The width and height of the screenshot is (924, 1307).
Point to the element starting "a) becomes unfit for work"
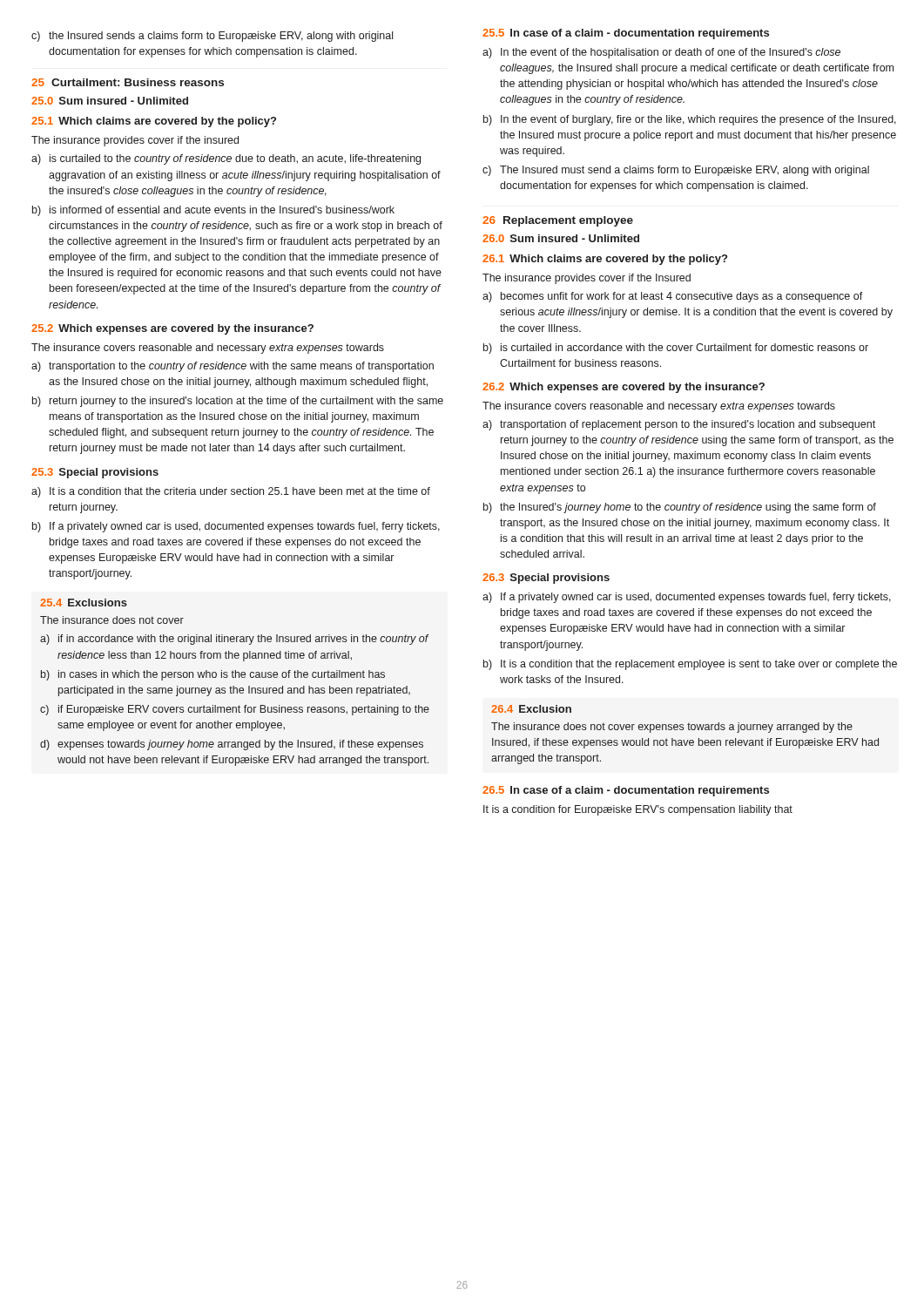click(691, 312)
